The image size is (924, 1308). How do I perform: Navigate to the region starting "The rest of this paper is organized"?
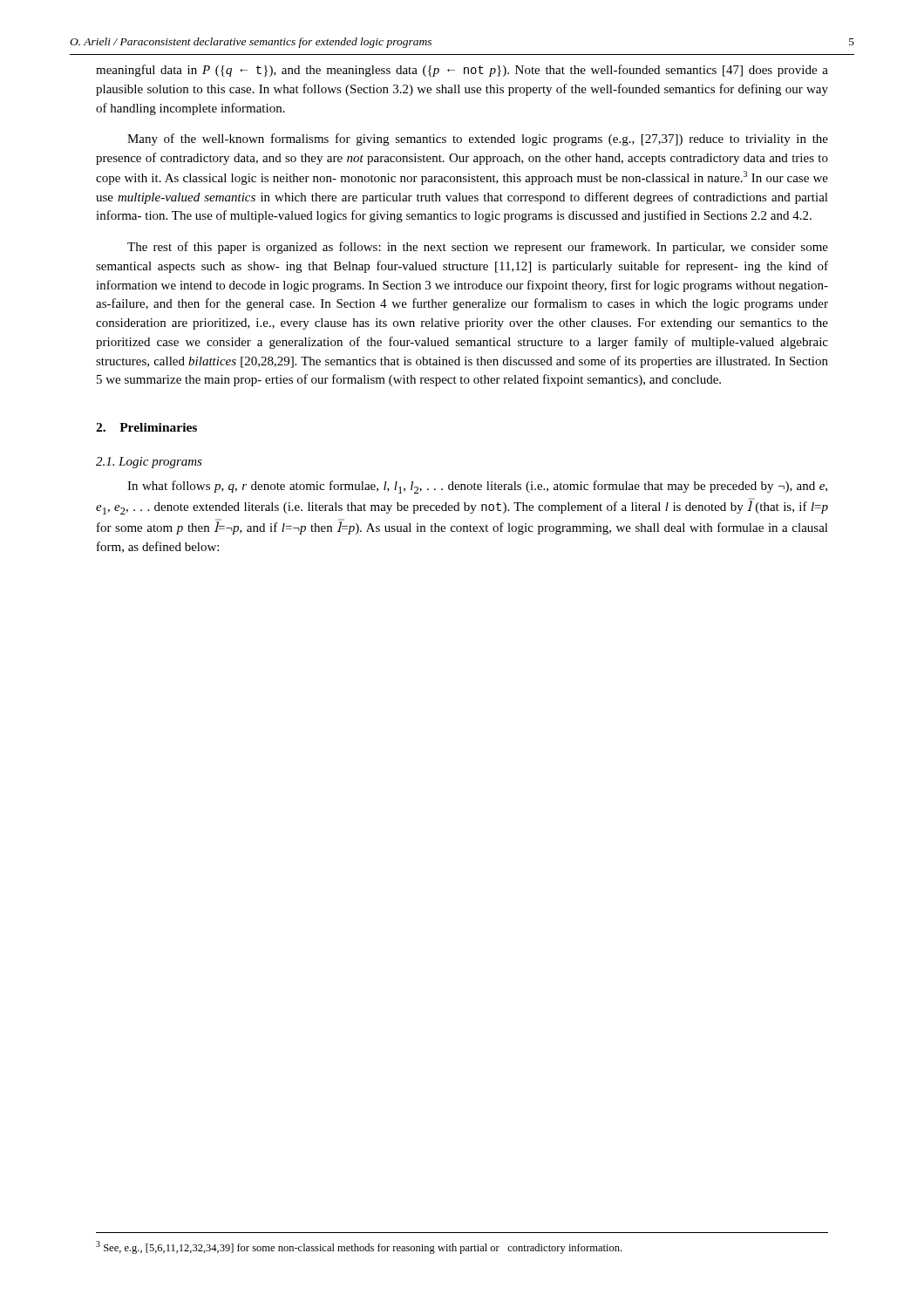[x=462, y=313]
